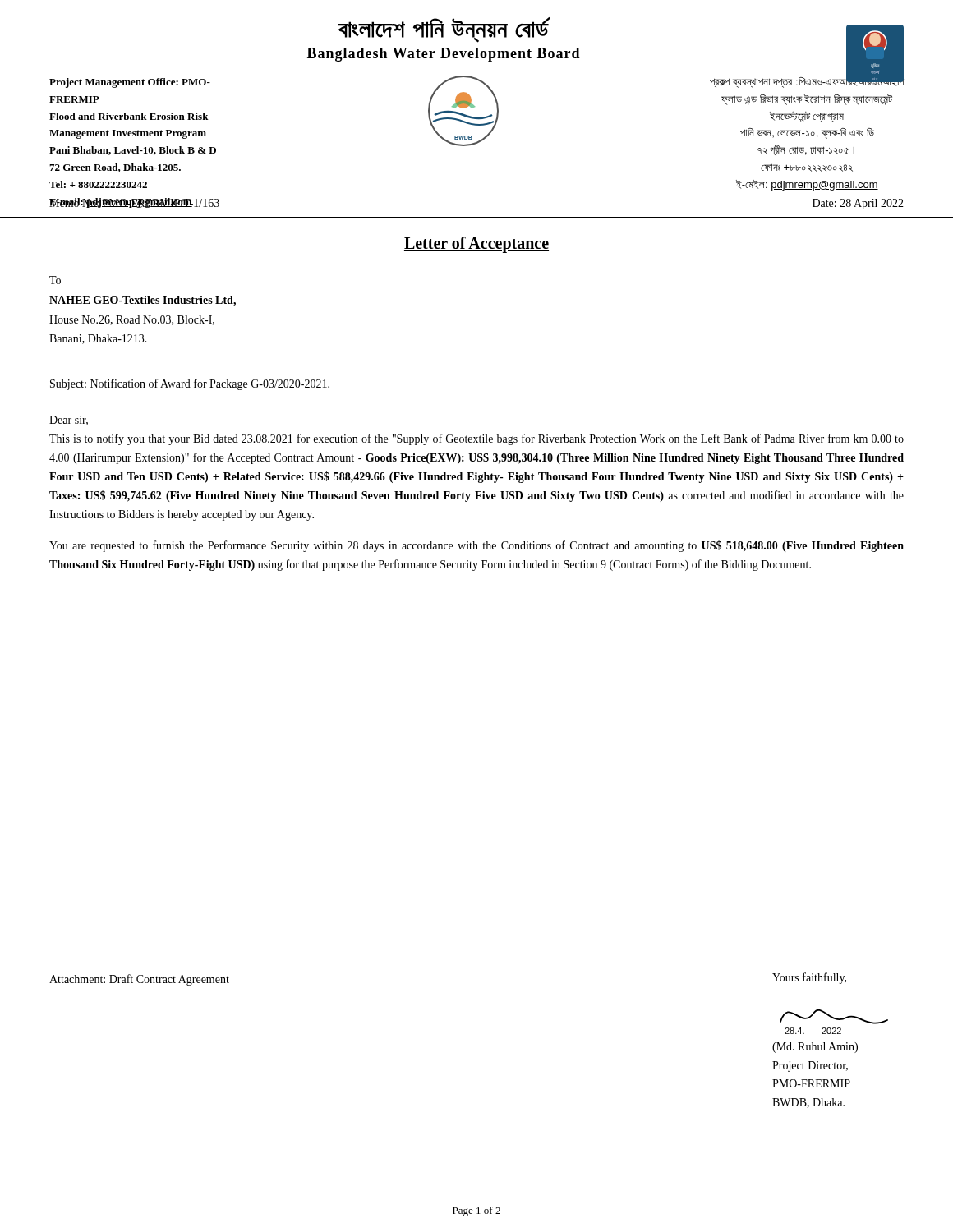Point to "Date: 28 April 2022"
953x1232 pixels.
pyautogui.click(x=858, y=203)
